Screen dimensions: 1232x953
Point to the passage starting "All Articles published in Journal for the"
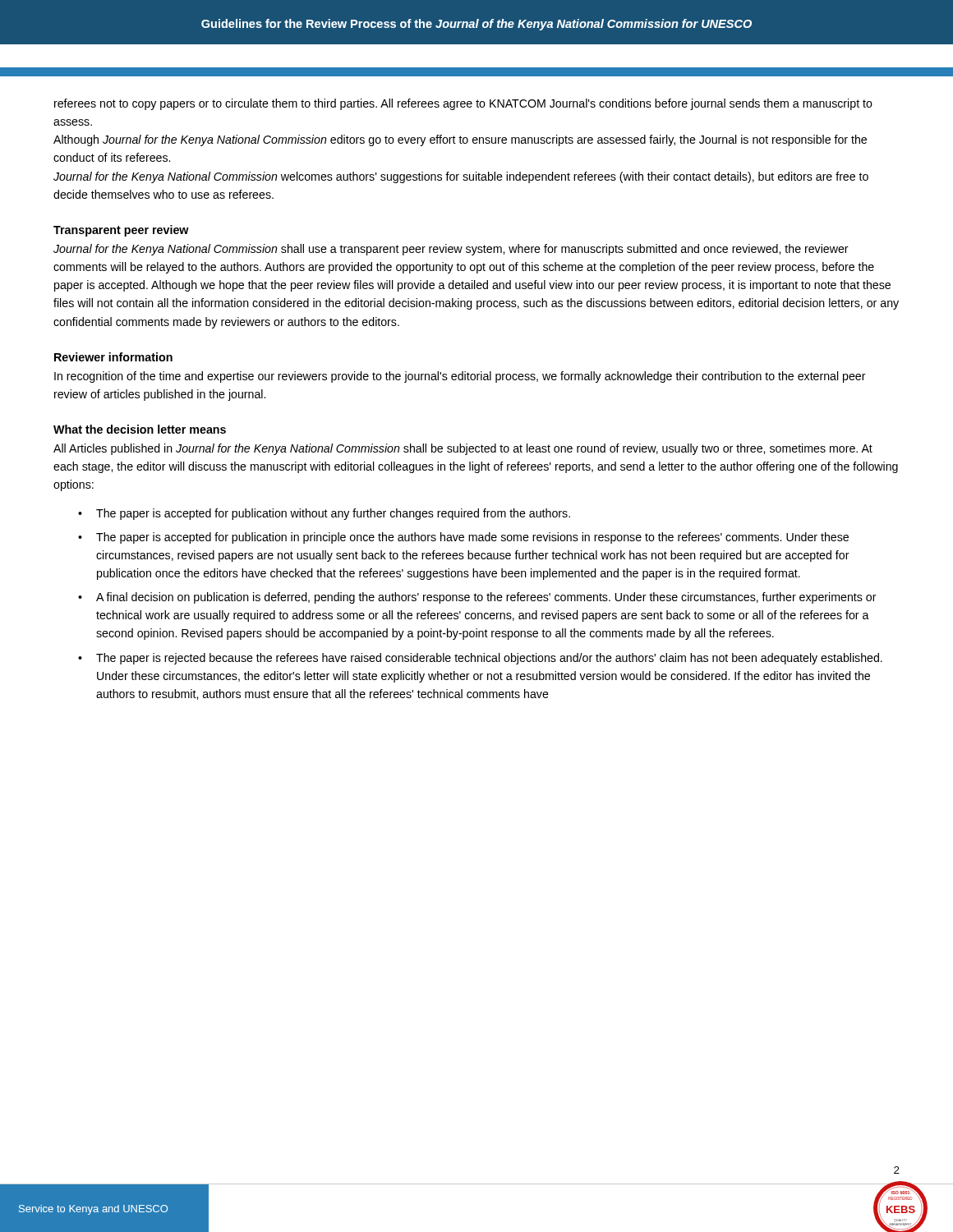(x=476, y=467)
